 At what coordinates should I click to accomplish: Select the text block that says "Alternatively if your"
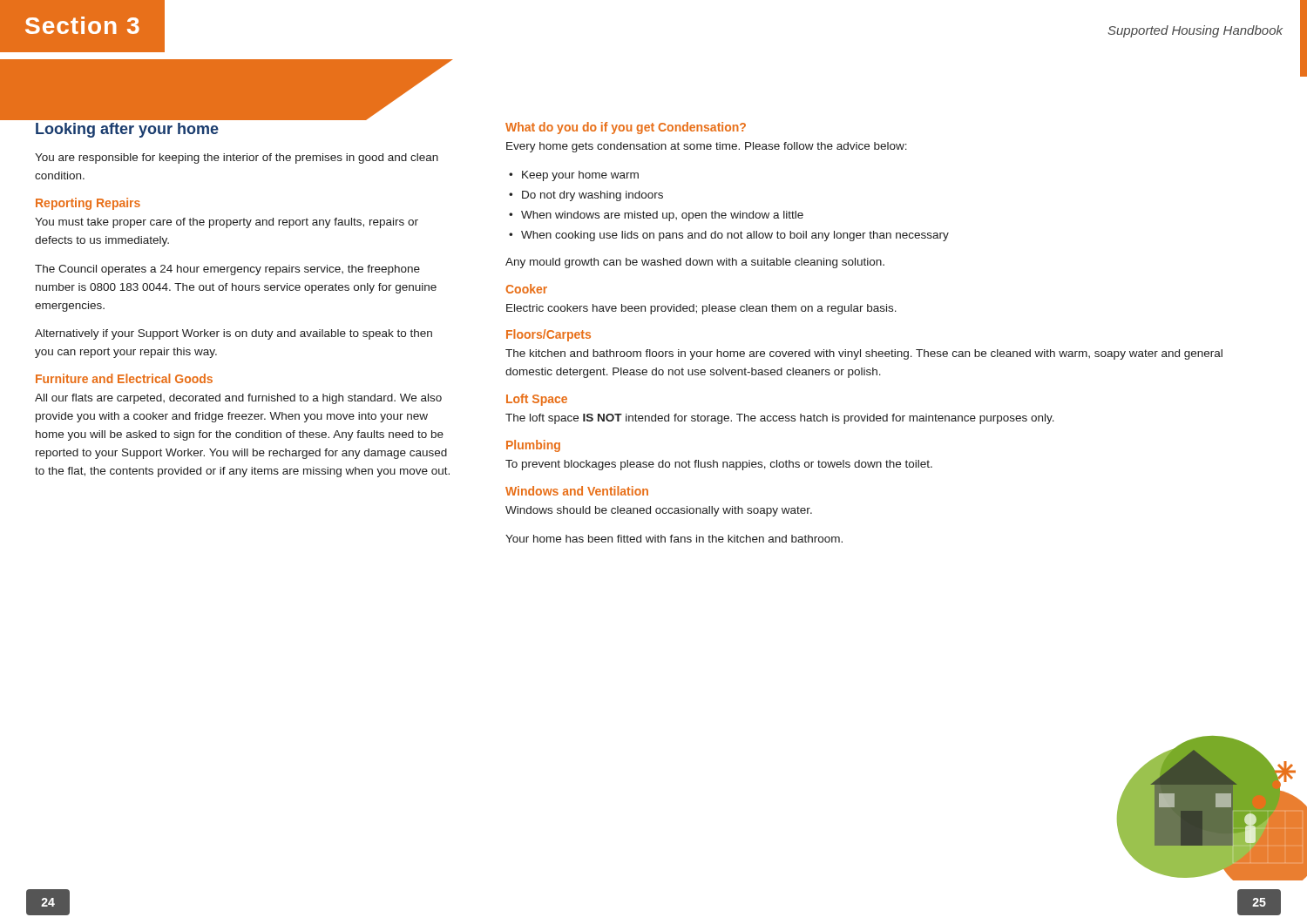point(234,343)
